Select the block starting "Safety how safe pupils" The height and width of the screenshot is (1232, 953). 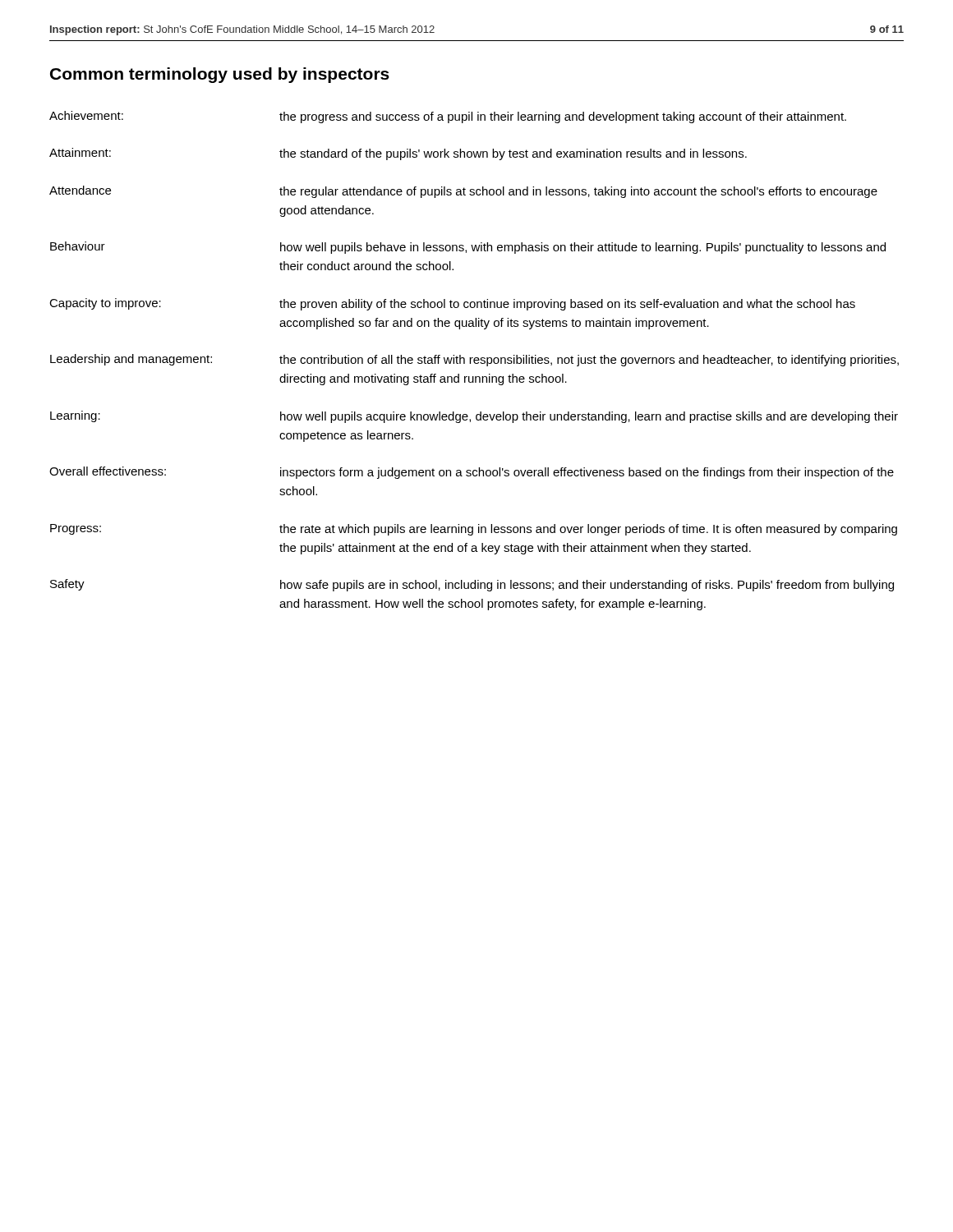pyautogui.click(x=476, y=594)
